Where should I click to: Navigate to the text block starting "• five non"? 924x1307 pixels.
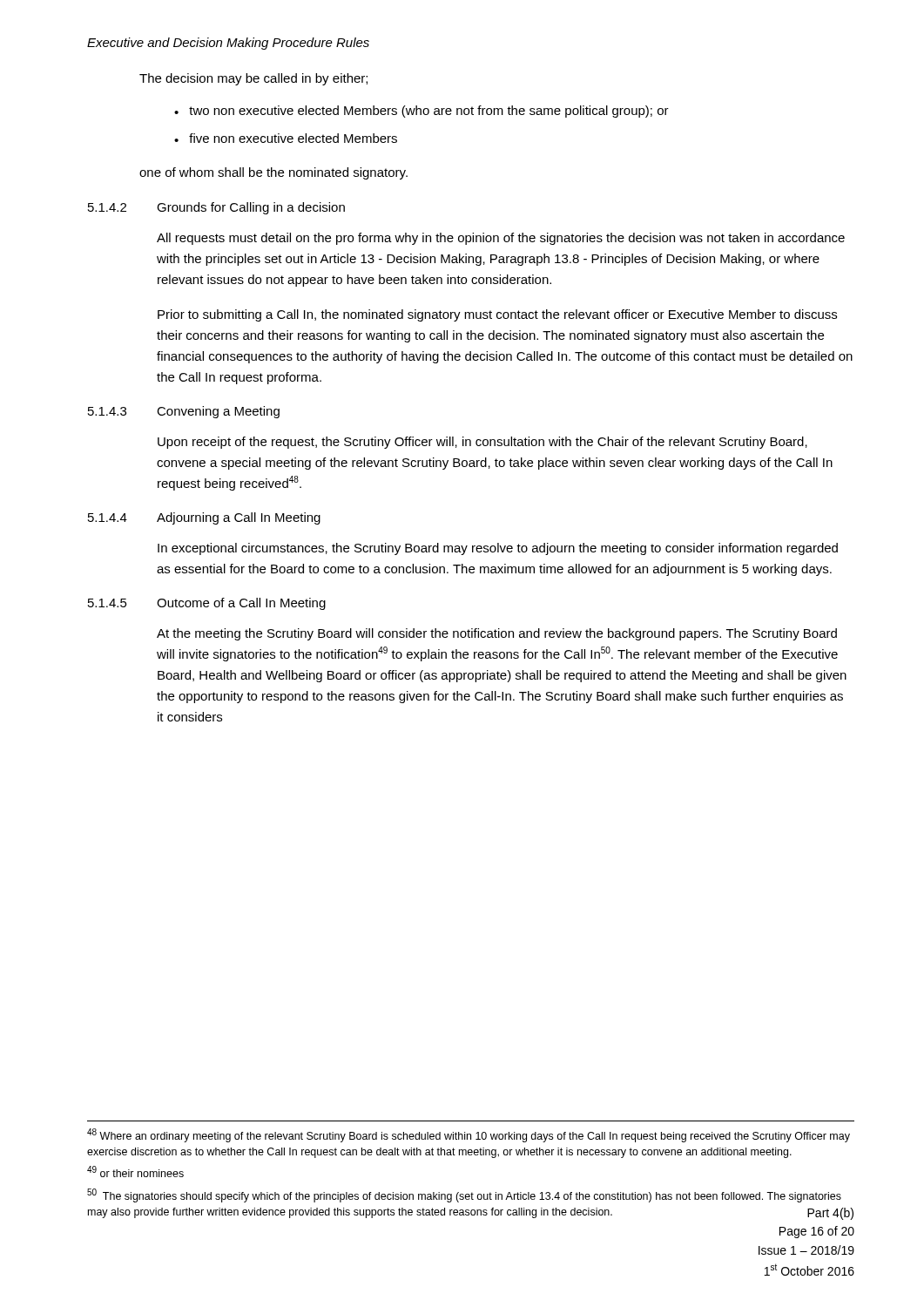tap(286, 140)
